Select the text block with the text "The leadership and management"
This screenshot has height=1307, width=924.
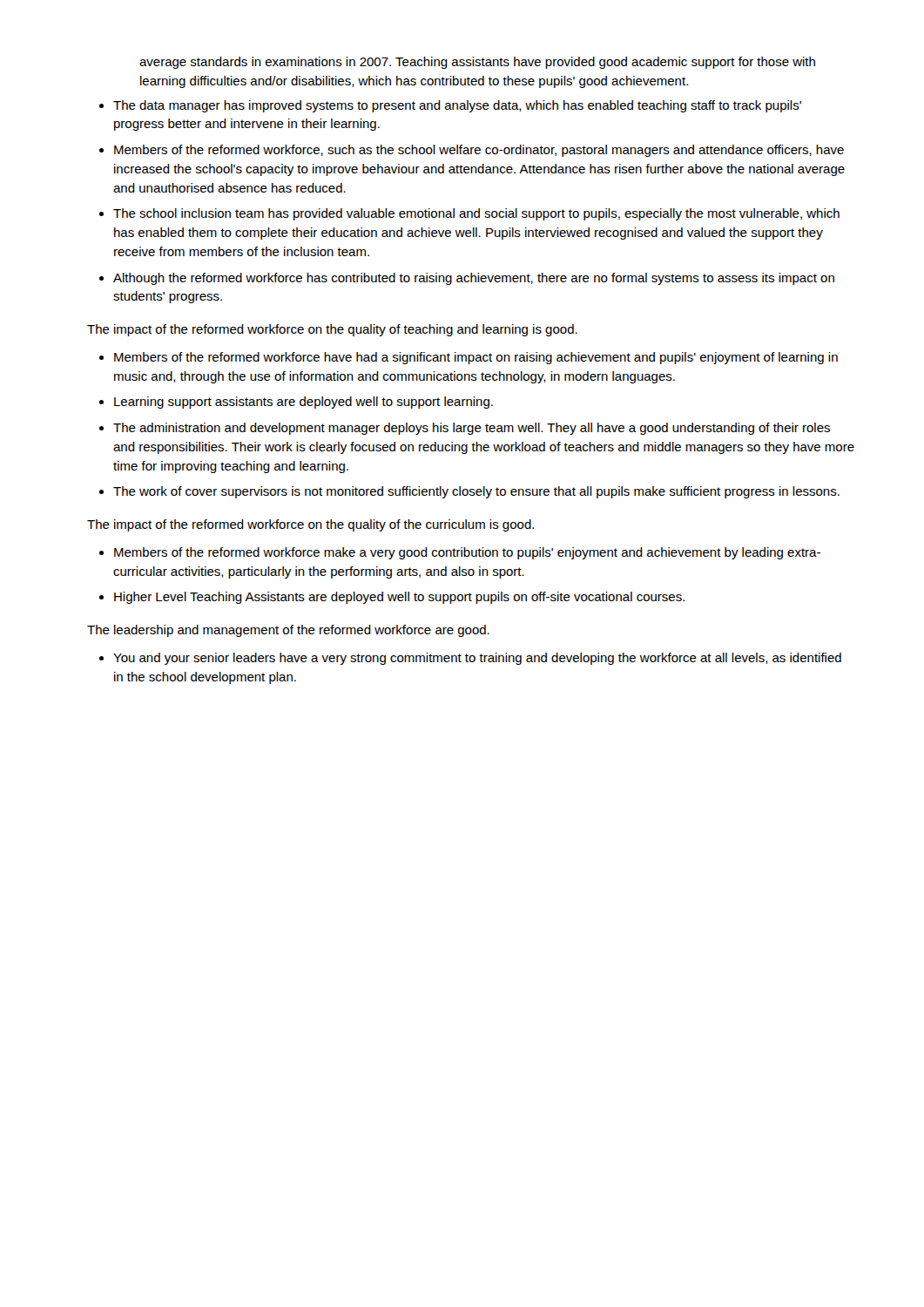289,630
